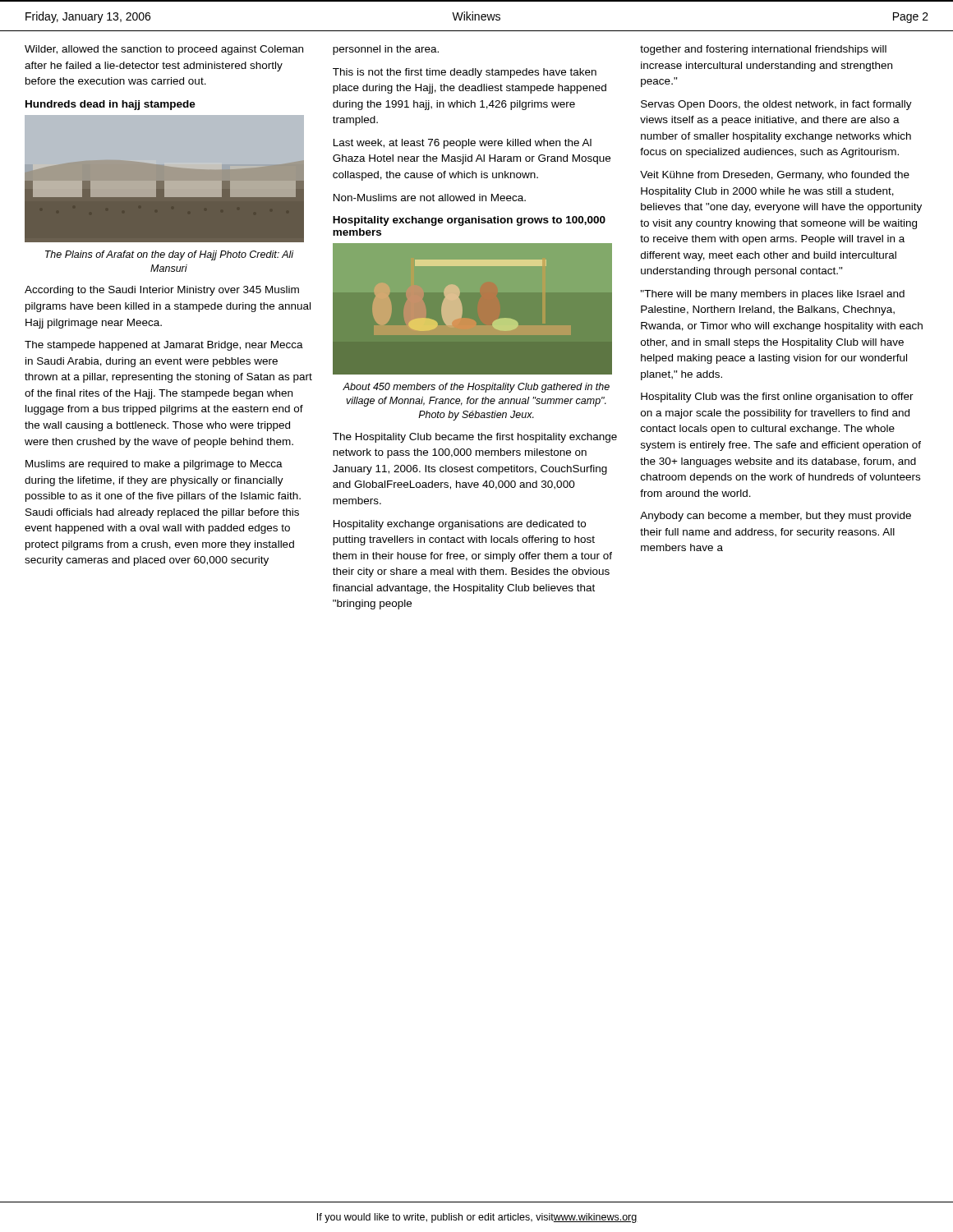Where is the passage that starts "Muslims are required to"?
The width and height of the screenshot is (953, 1232).
[163, 512]
